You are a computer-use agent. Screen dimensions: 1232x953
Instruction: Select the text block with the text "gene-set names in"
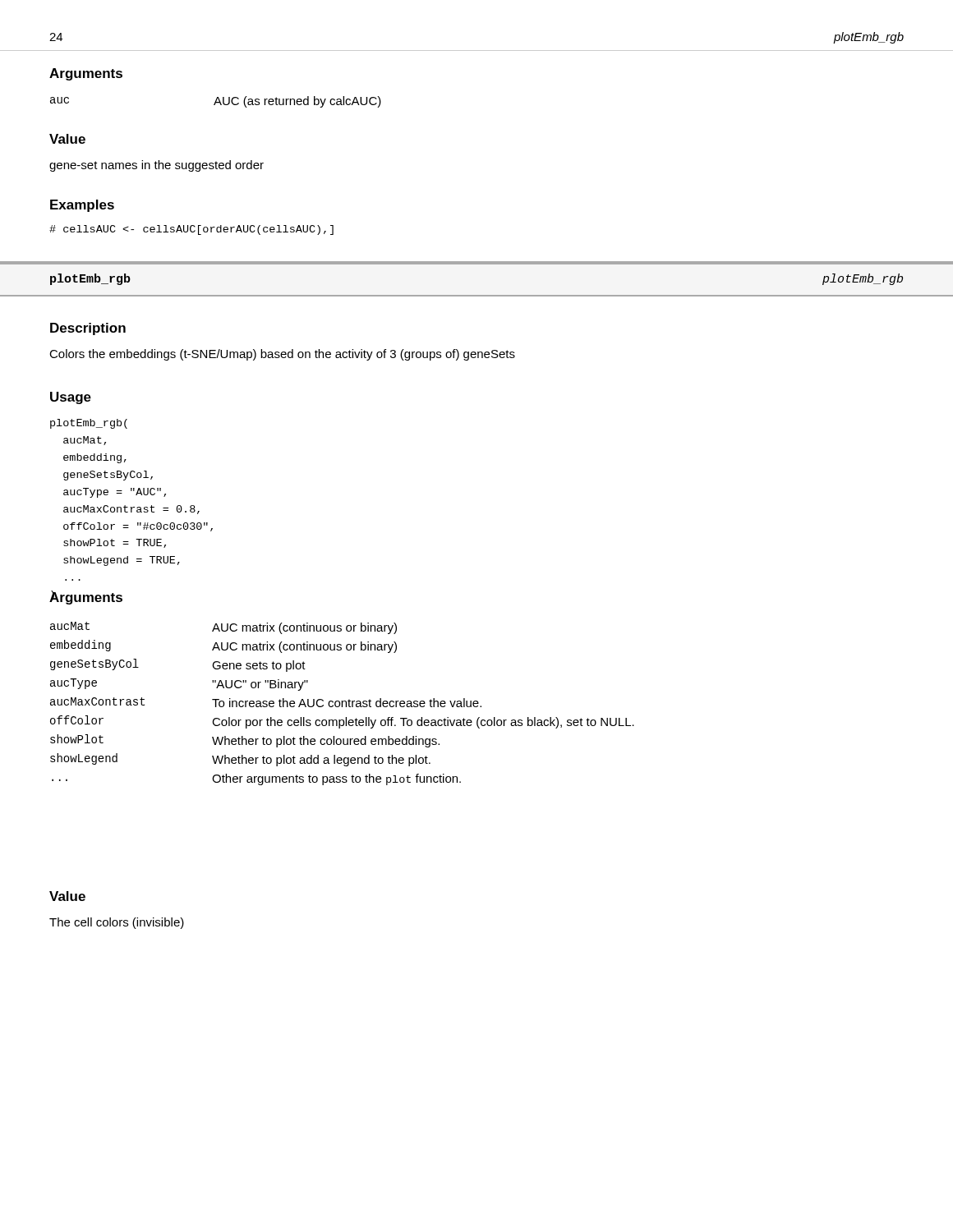(156, 165)
